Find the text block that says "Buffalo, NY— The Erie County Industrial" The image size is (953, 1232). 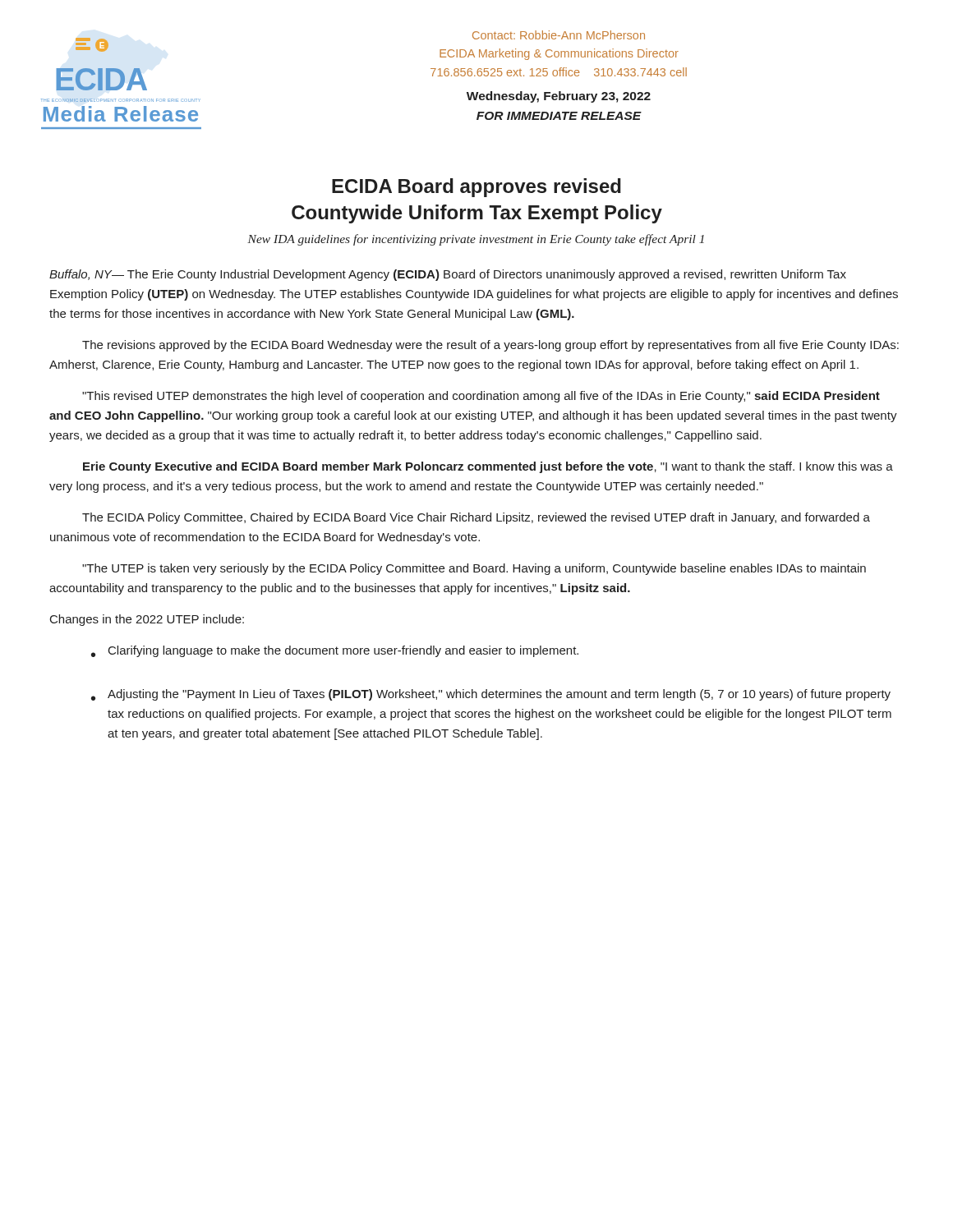click(476, 294)
